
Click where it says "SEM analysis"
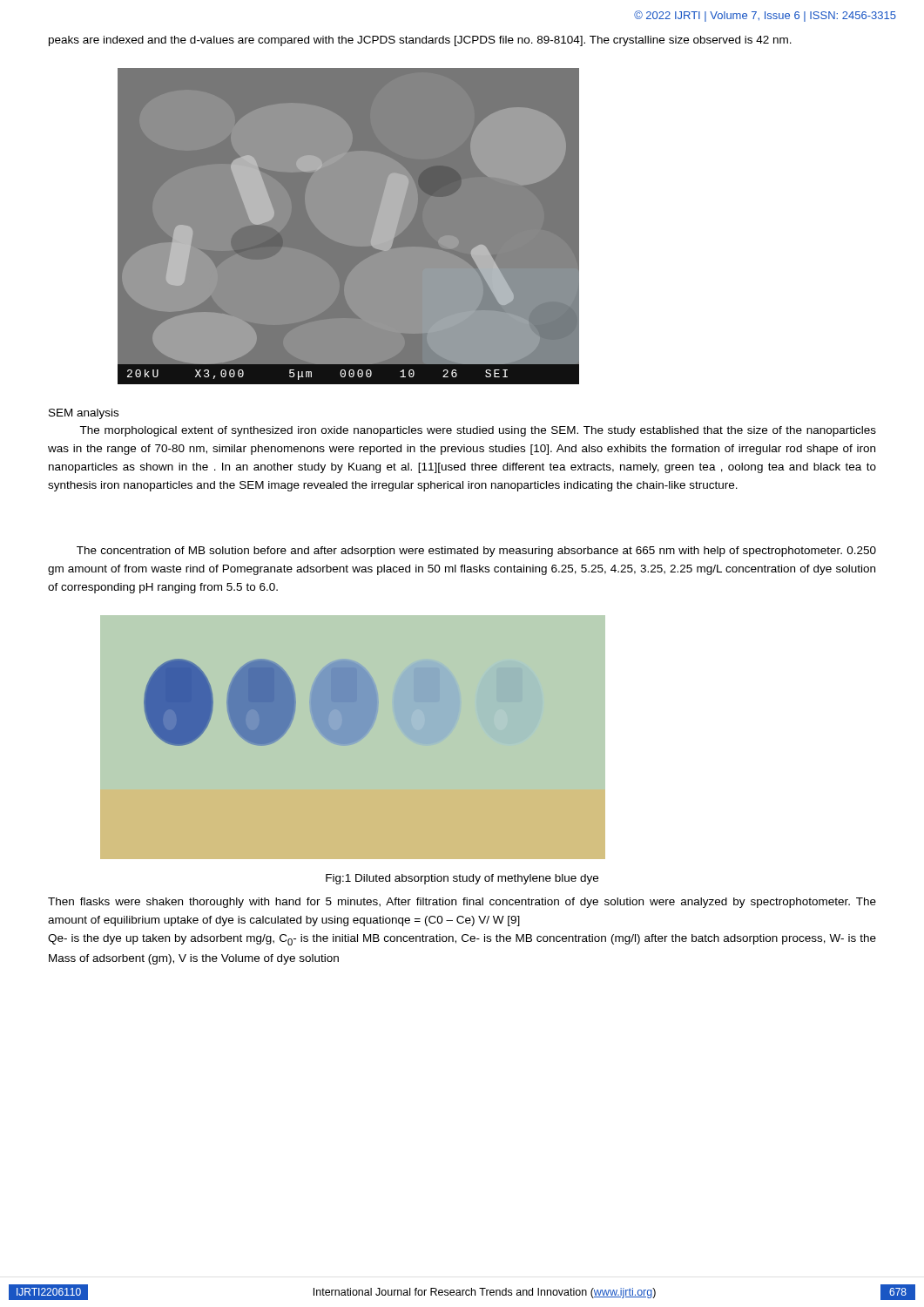83,413
